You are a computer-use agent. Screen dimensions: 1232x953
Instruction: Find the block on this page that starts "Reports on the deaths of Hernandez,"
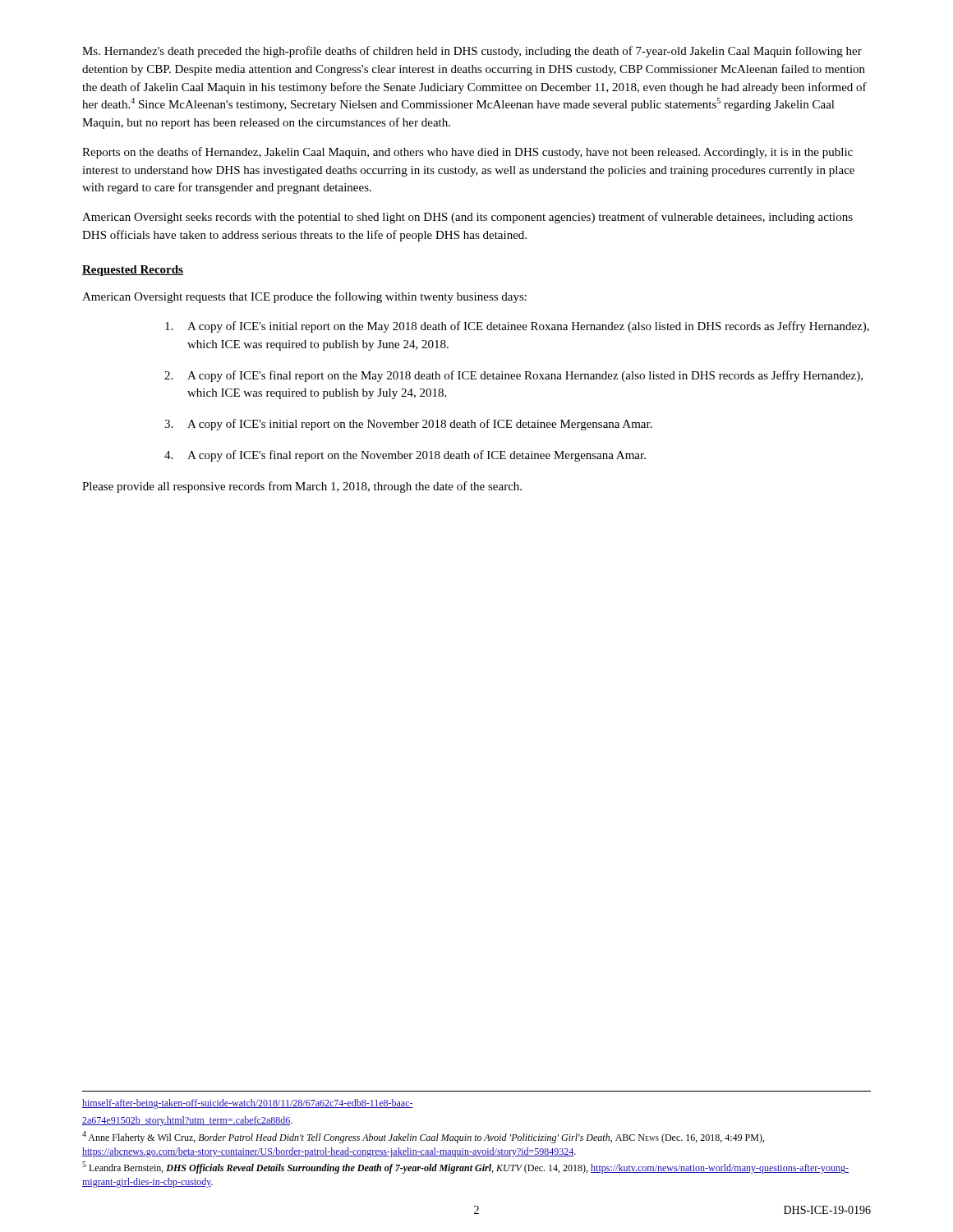click(476, 170)
